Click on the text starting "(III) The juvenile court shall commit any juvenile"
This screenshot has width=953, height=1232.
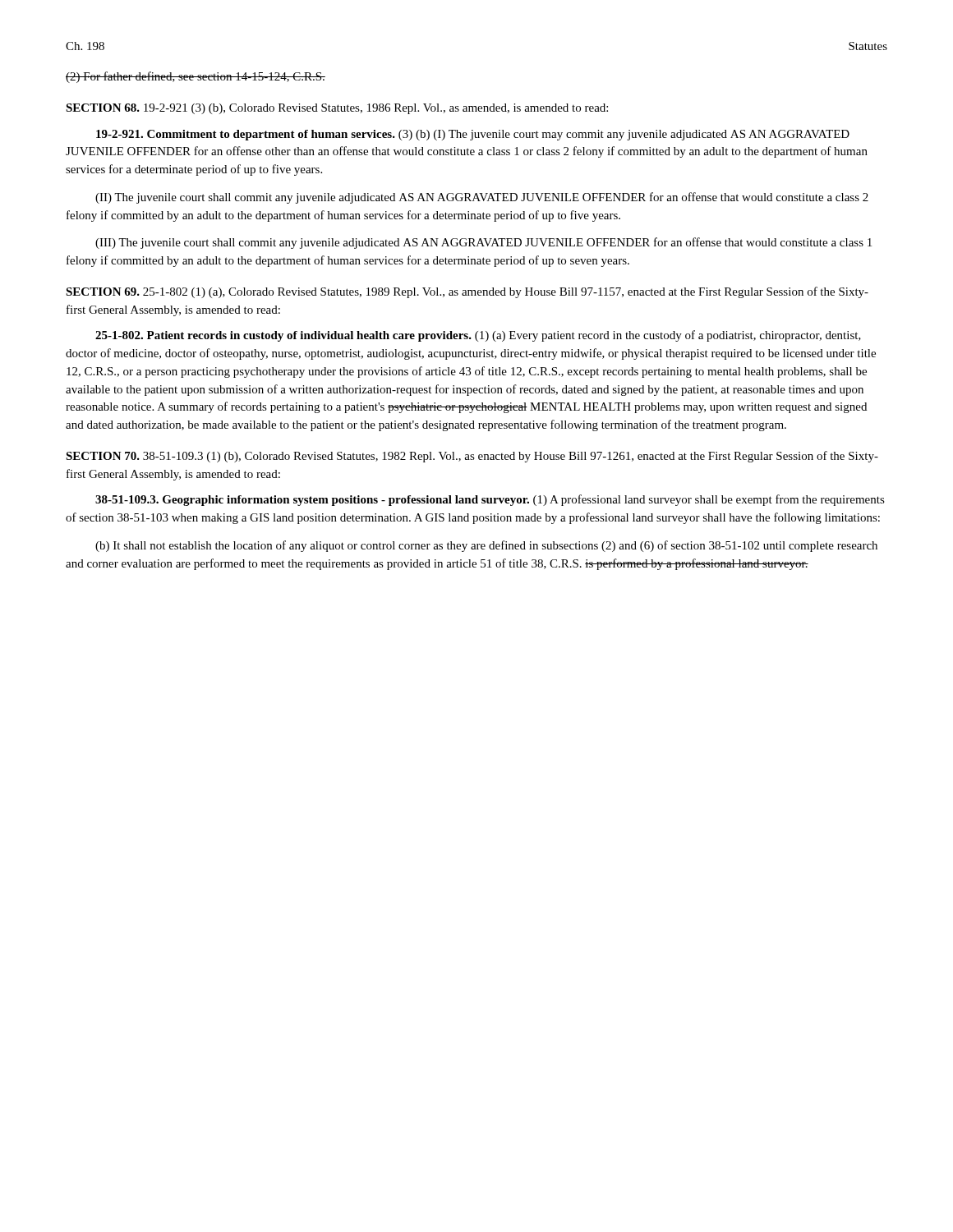coord(469,251)
